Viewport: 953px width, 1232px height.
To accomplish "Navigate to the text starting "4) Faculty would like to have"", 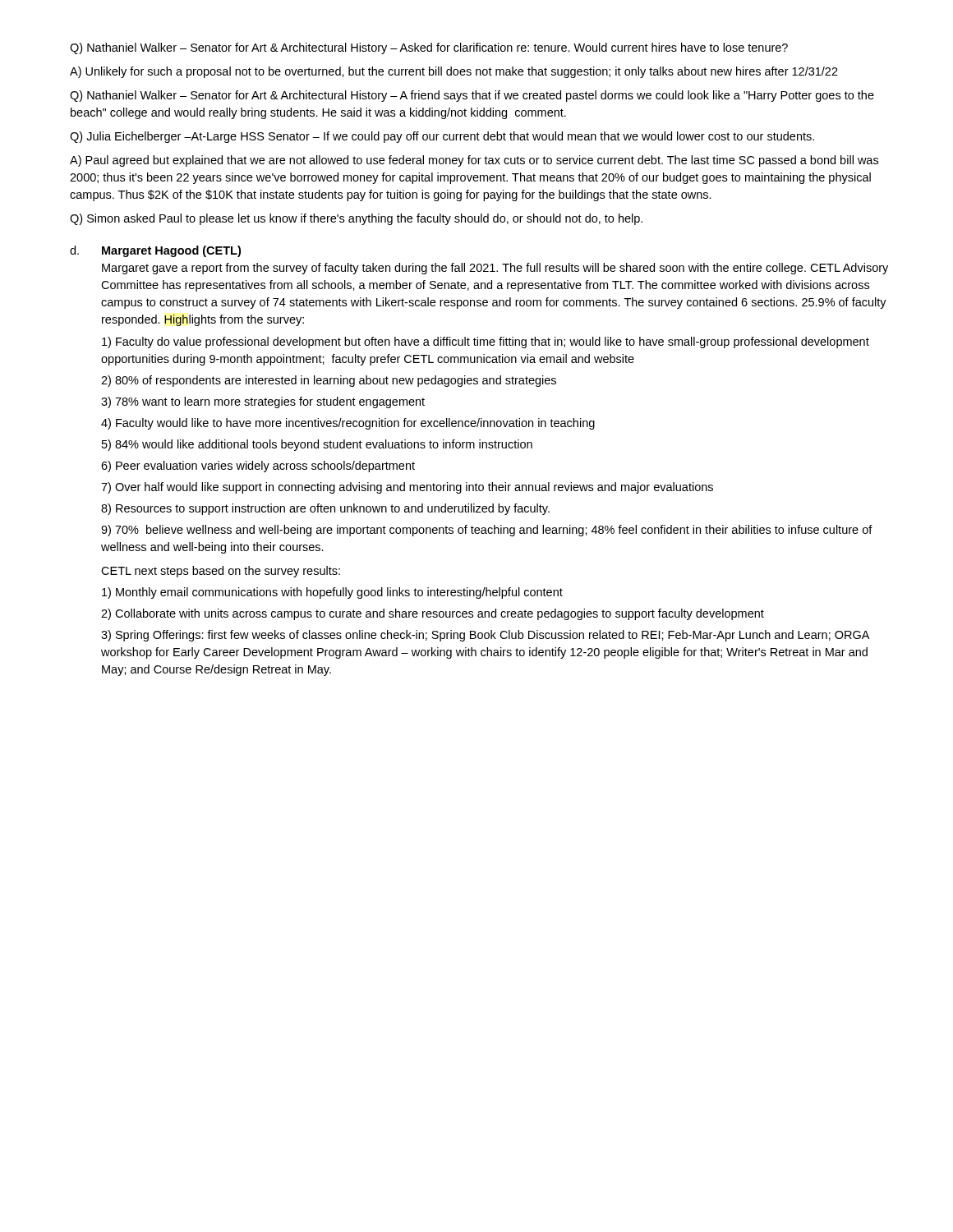I will [x=348, y=423].
